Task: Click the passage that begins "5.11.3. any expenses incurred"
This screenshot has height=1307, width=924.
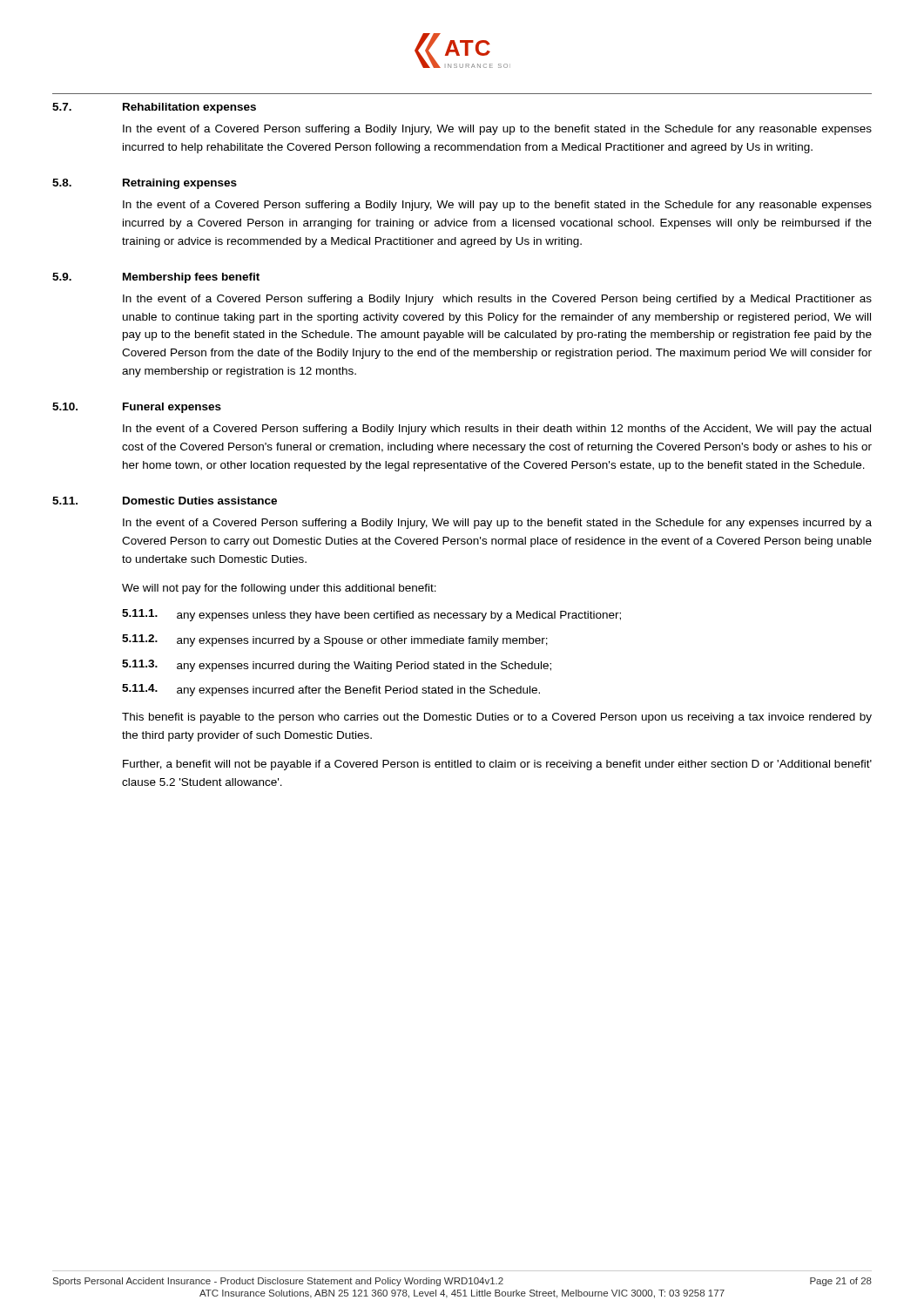Action: pyautogui.click(x=497, y=666)
